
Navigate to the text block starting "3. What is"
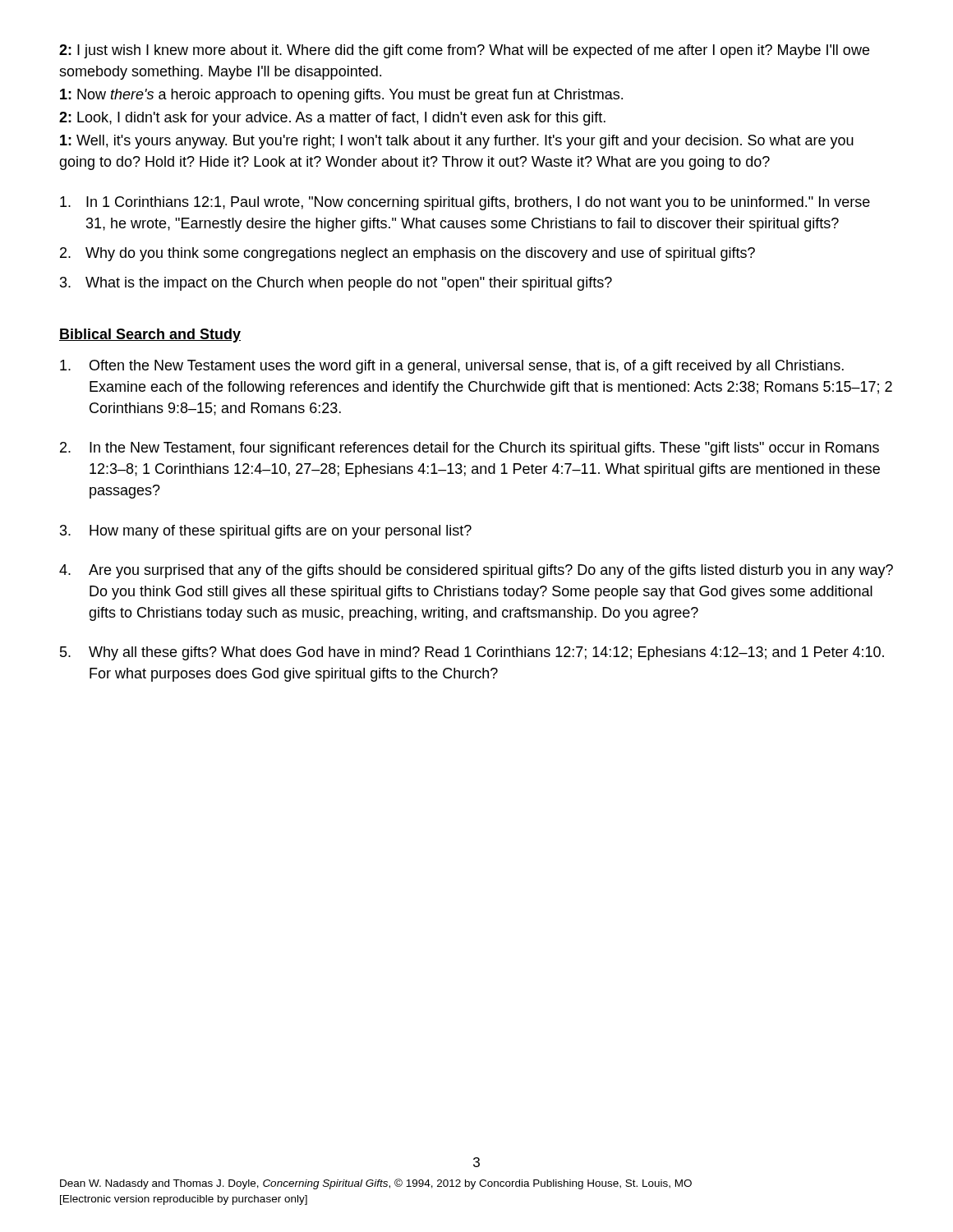point(476,282)
